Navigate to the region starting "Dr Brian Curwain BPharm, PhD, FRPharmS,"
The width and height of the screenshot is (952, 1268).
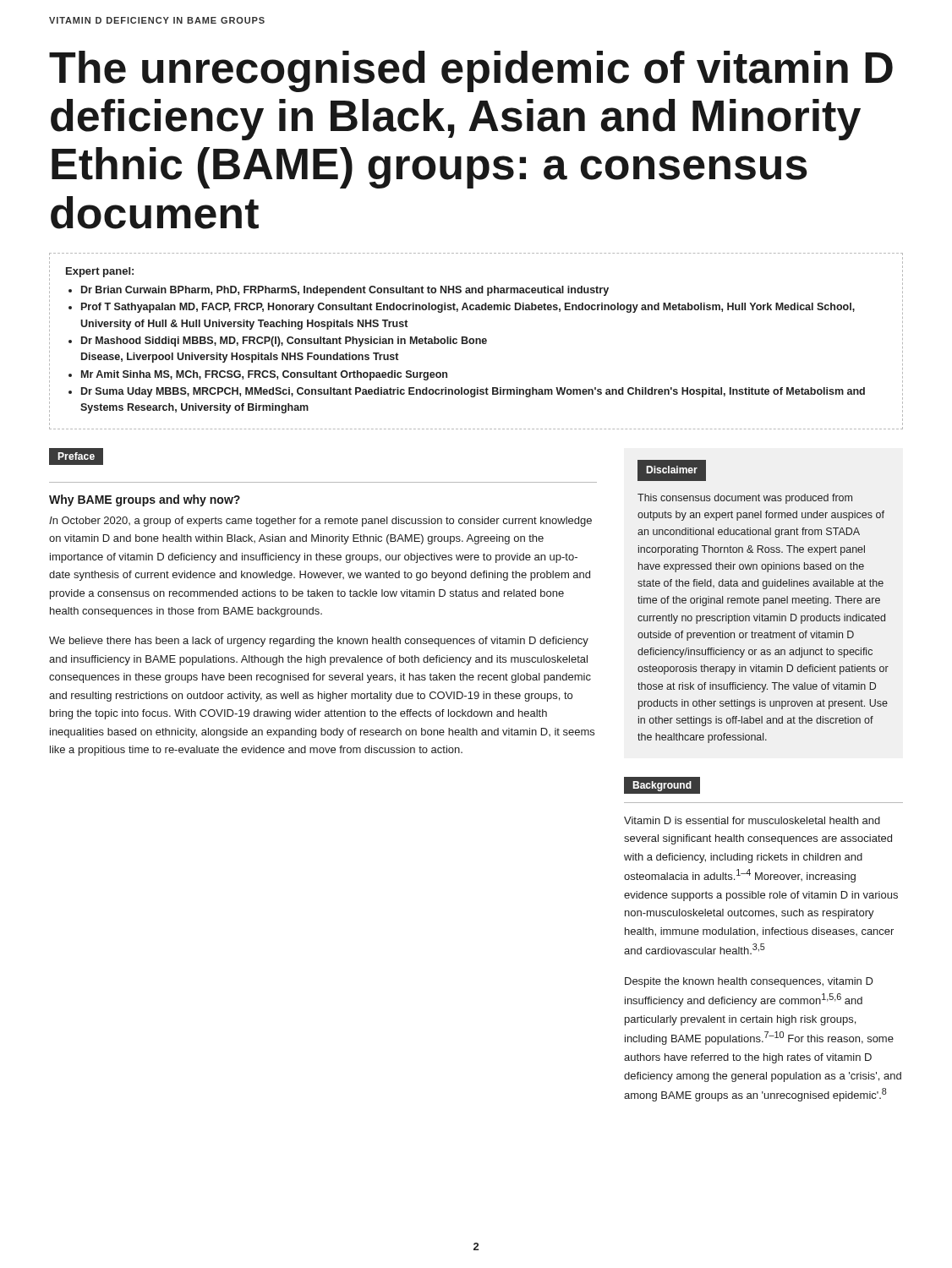[x=345, y=290]
